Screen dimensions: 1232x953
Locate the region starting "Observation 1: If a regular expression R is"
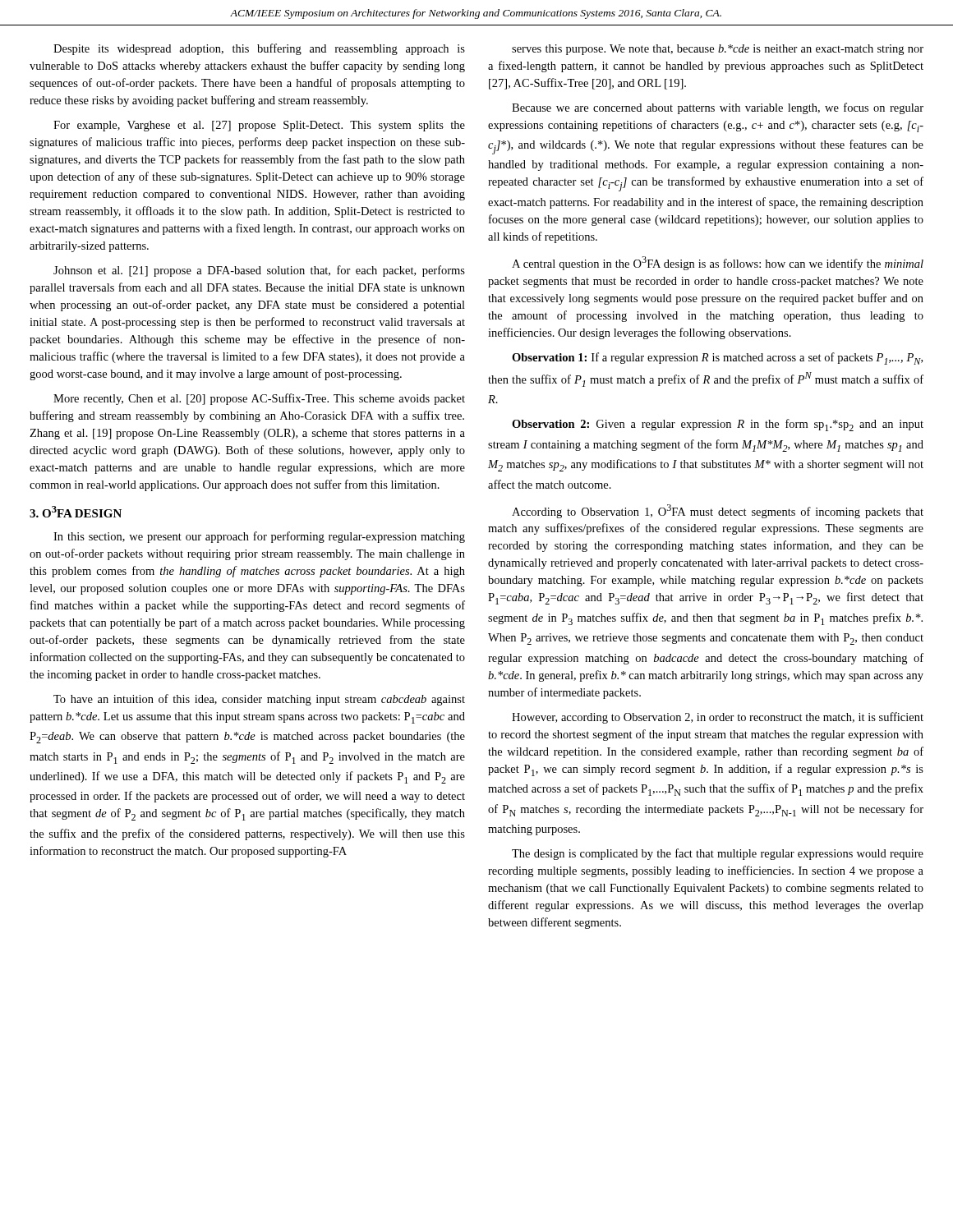pos(706,379)
